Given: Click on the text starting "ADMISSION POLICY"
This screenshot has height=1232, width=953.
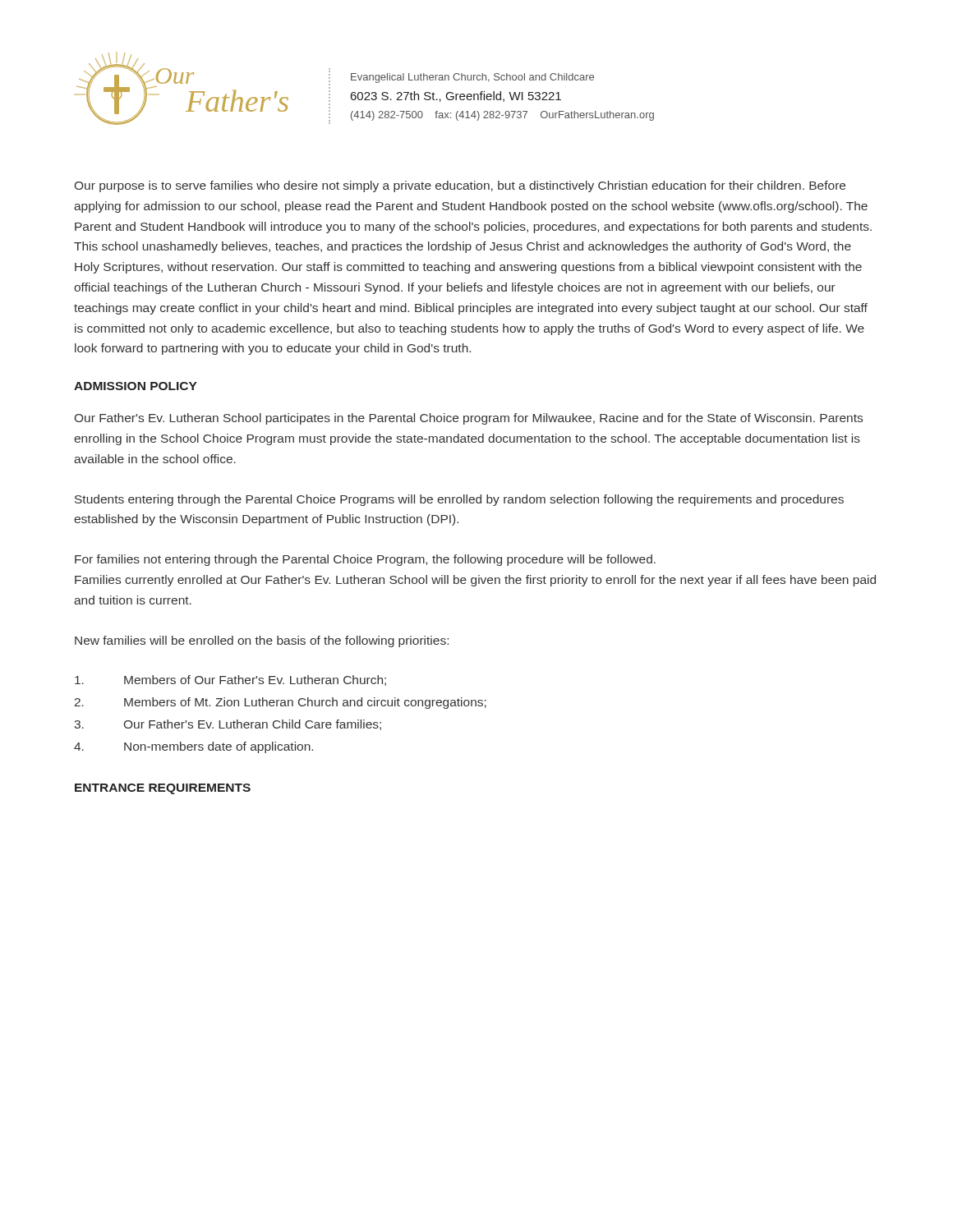Looking at the screenshot, I should tap(136, 386).
